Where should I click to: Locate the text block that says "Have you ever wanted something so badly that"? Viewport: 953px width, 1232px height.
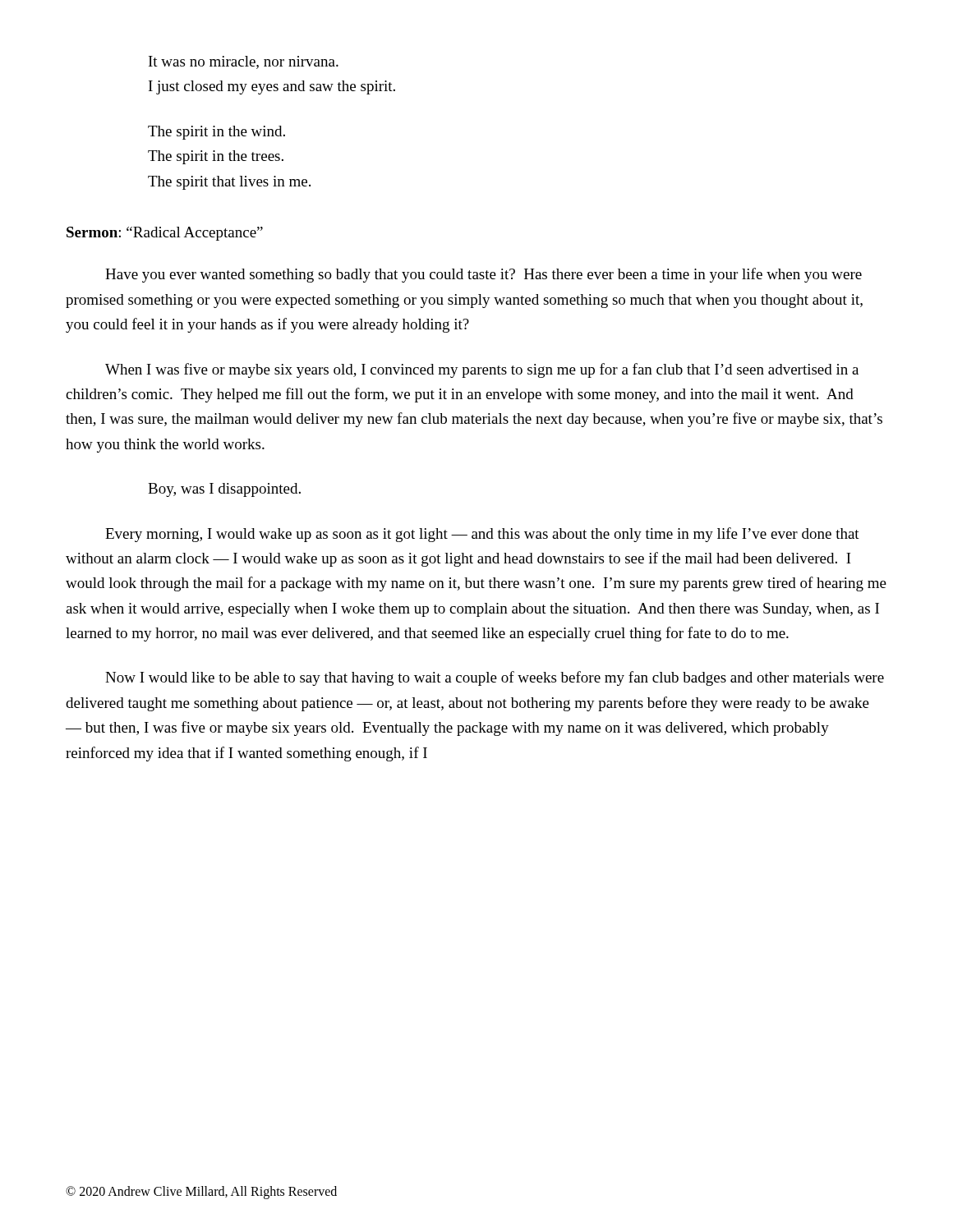(465, 299)
